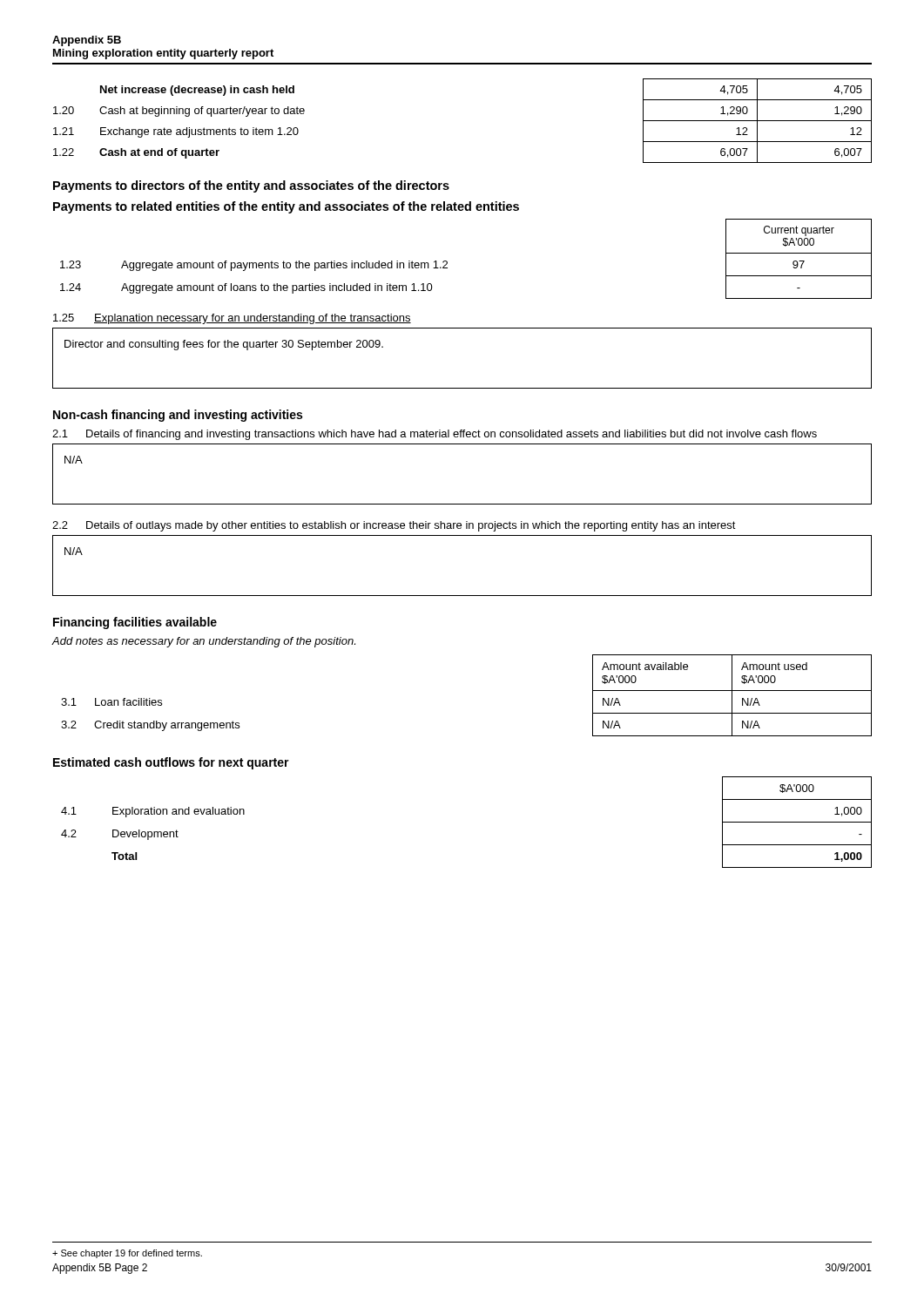Select the table that reads "Credit standby arrangements"
Screen dimensions: 1307x924
[462, 695]
